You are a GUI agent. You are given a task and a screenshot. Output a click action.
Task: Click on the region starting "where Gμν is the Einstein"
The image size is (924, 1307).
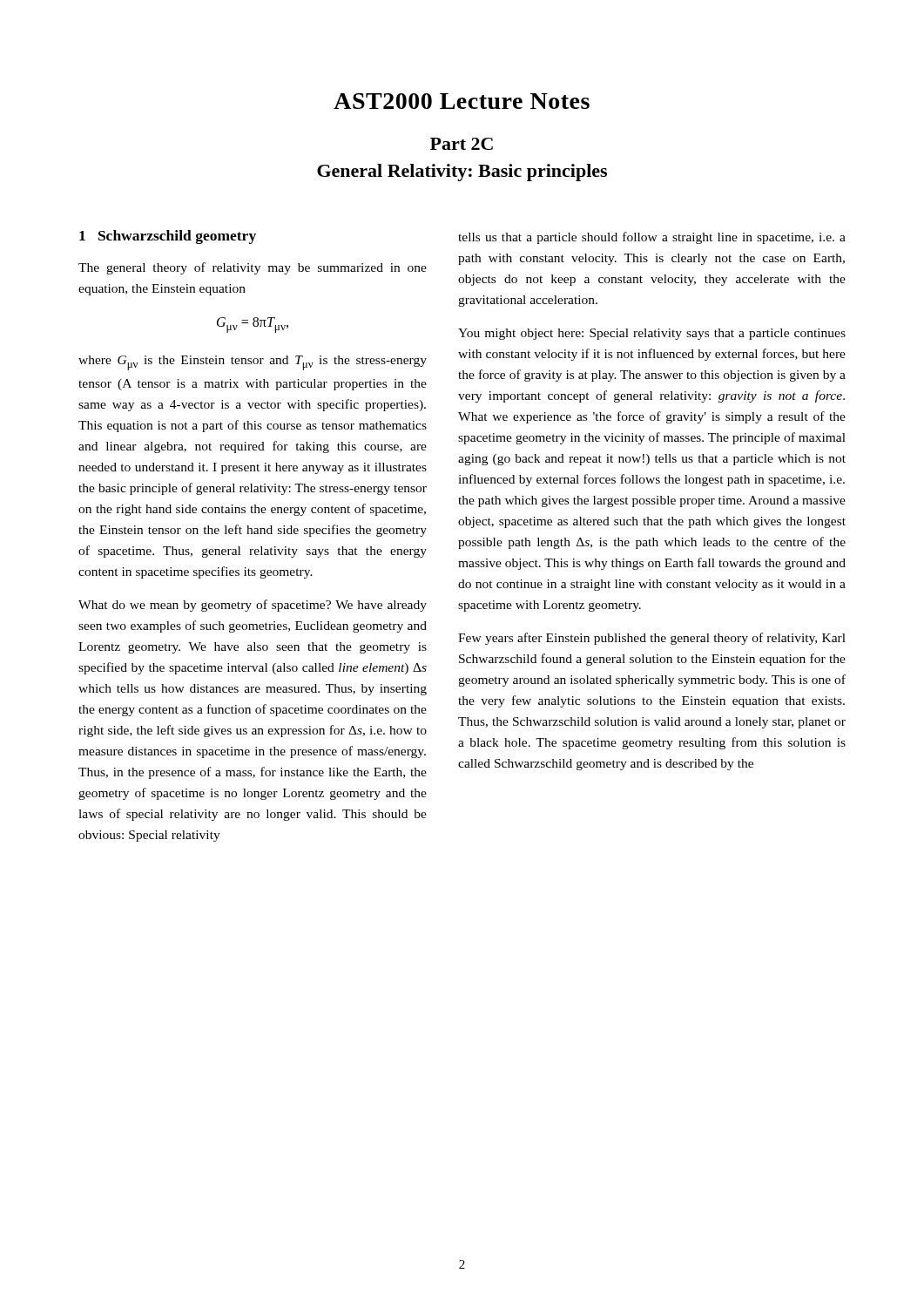point(253,465)
